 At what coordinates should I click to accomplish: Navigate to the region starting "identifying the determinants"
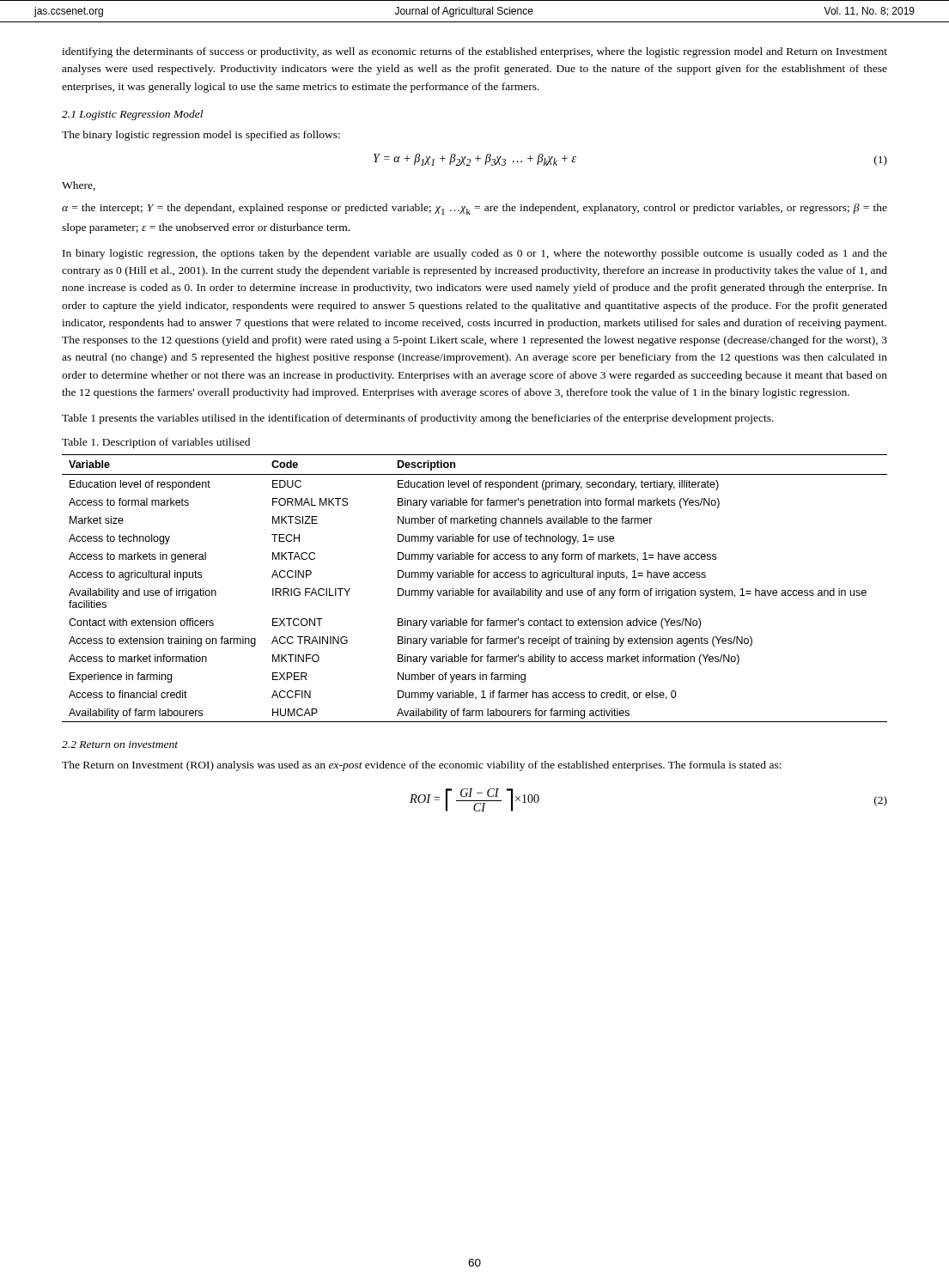click(474, 69)
